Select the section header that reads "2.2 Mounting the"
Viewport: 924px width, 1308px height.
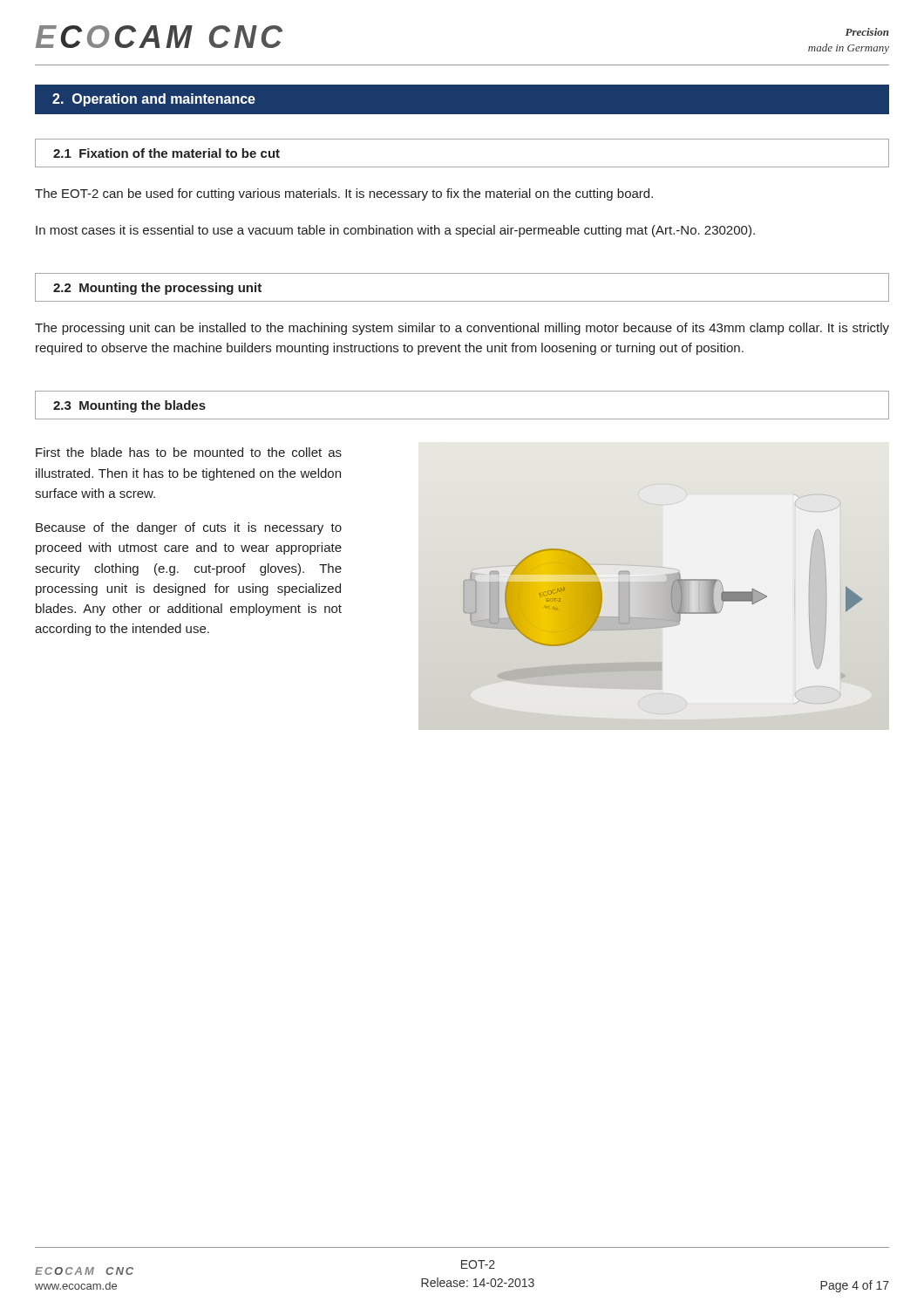click(157, 287)
